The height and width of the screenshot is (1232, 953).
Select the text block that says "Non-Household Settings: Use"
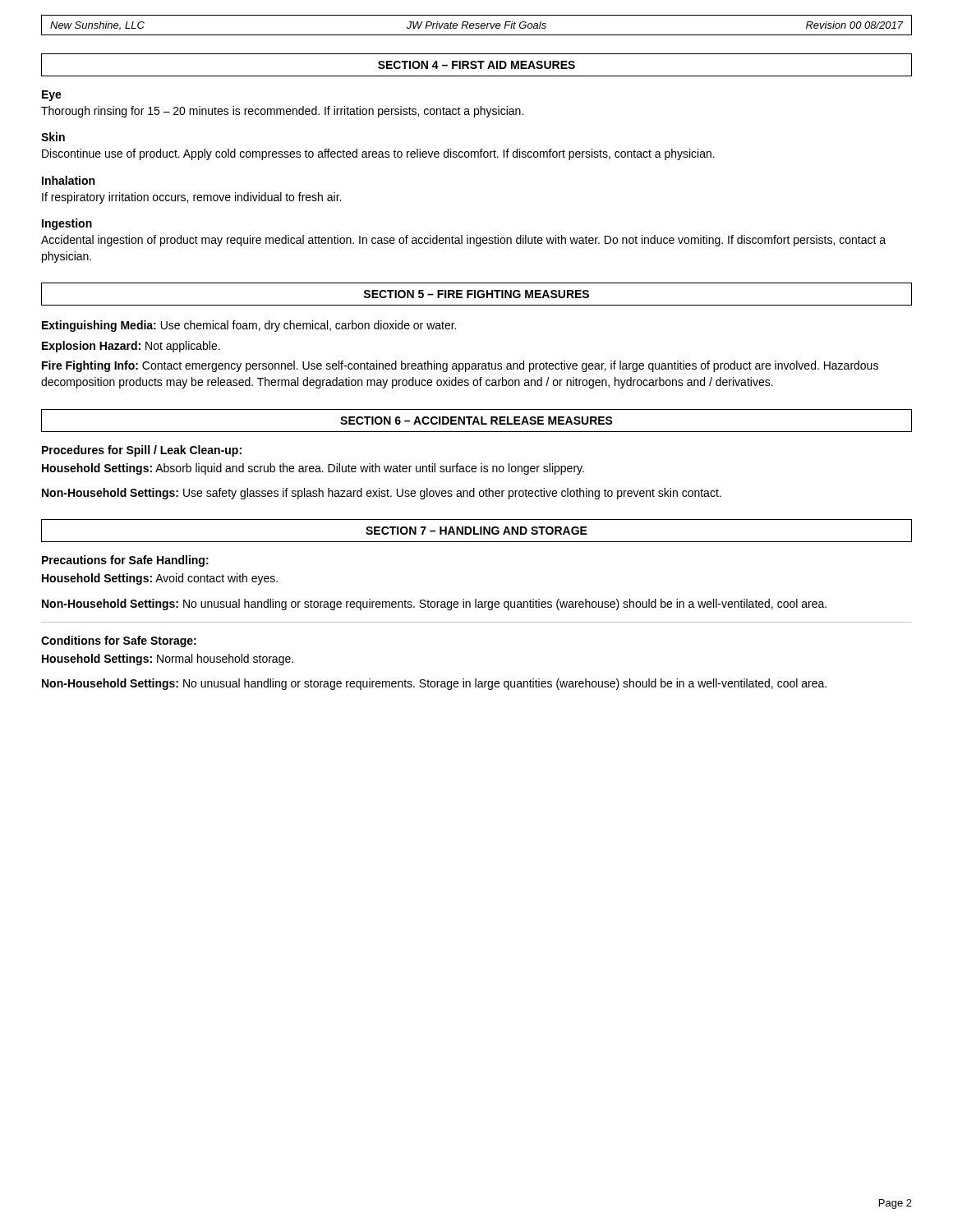(x=476, y=493)
